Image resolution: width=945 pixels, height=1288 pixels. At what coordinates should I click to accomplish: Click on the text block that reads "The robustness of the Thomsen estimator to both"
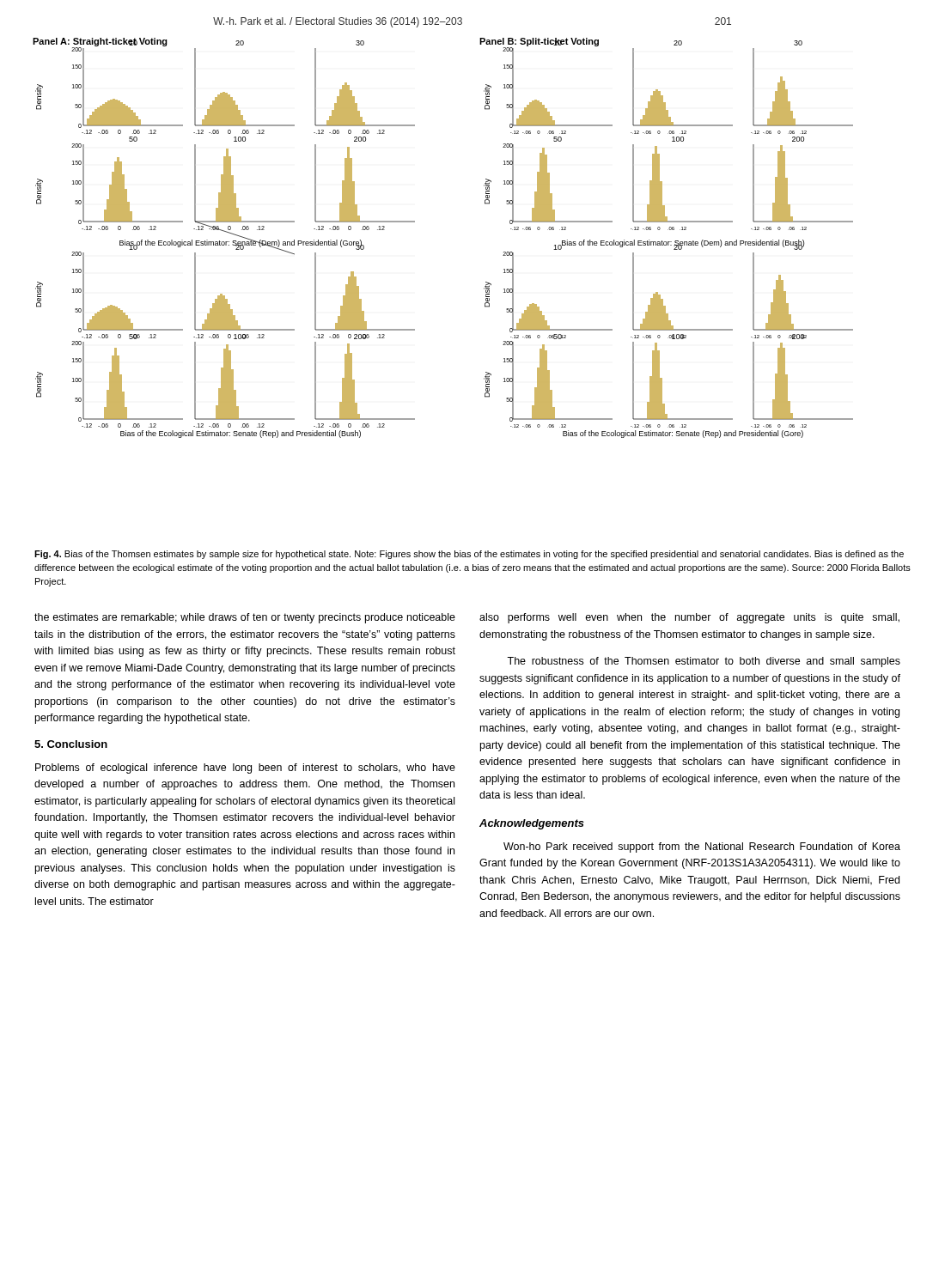coord(690,728)
